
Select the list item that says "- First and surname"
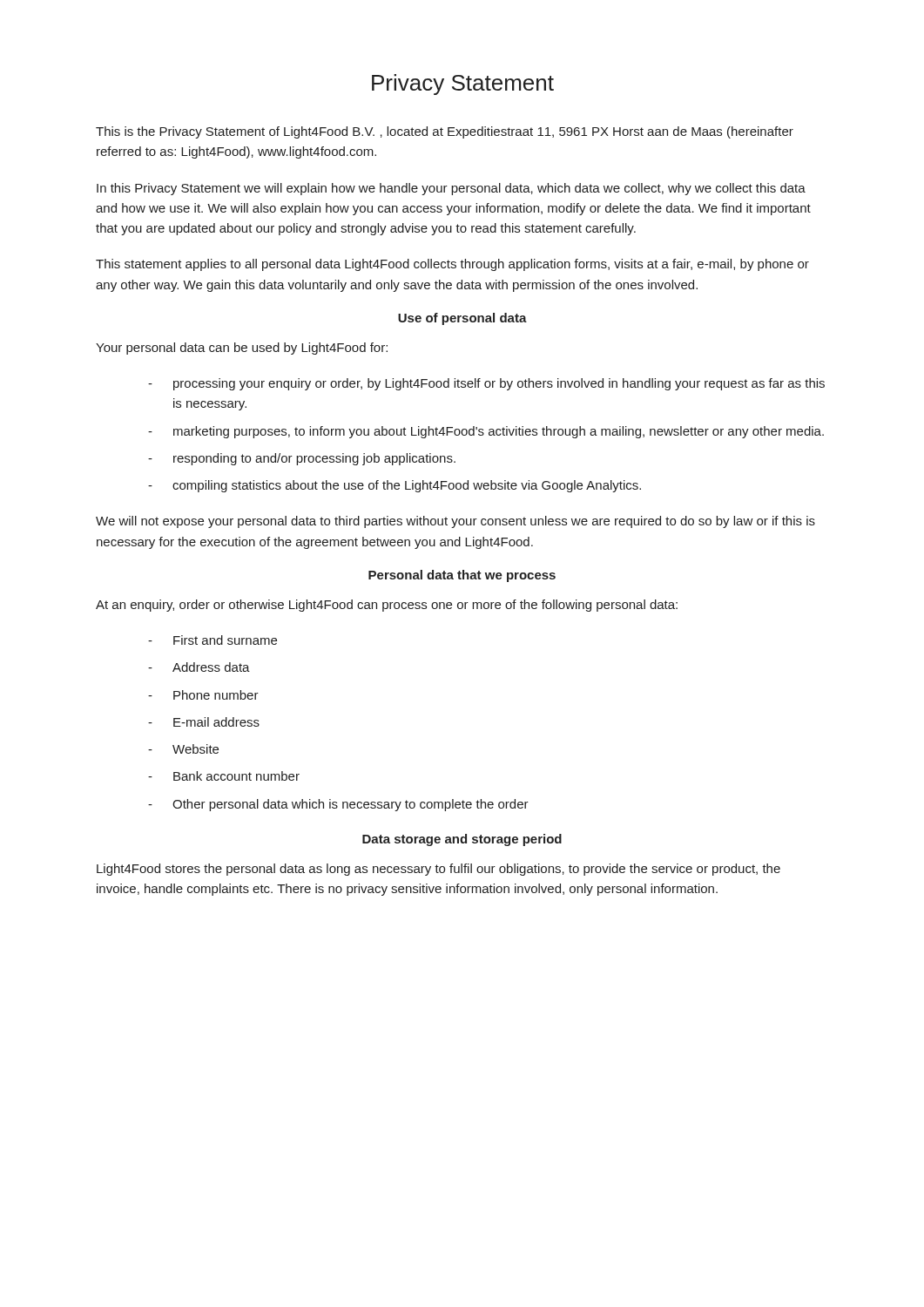pyautogui.click(x=212, y=640)
